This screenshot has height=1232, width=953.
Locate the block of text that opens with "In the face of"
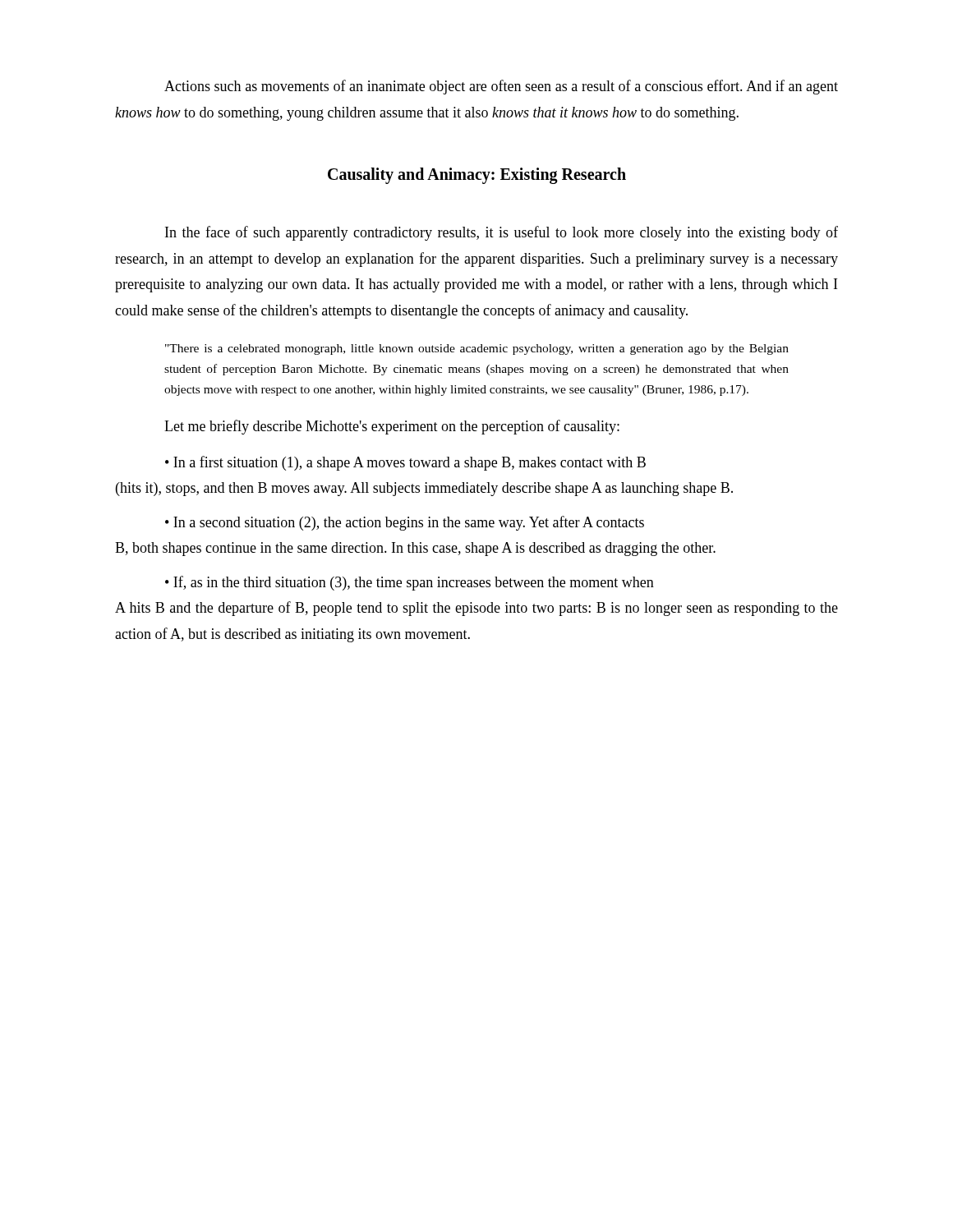[476, 271]
